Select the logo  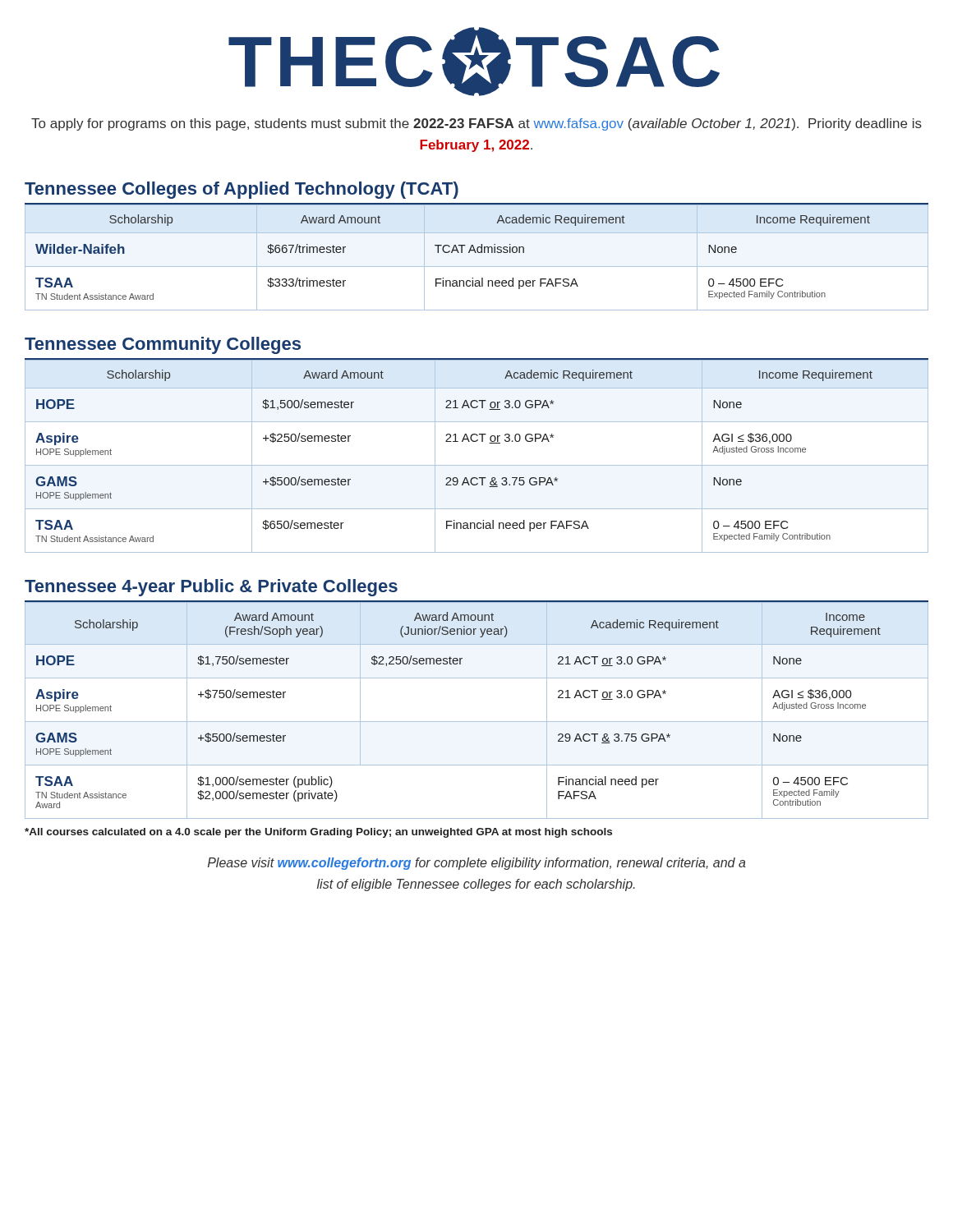coord(476,62)
